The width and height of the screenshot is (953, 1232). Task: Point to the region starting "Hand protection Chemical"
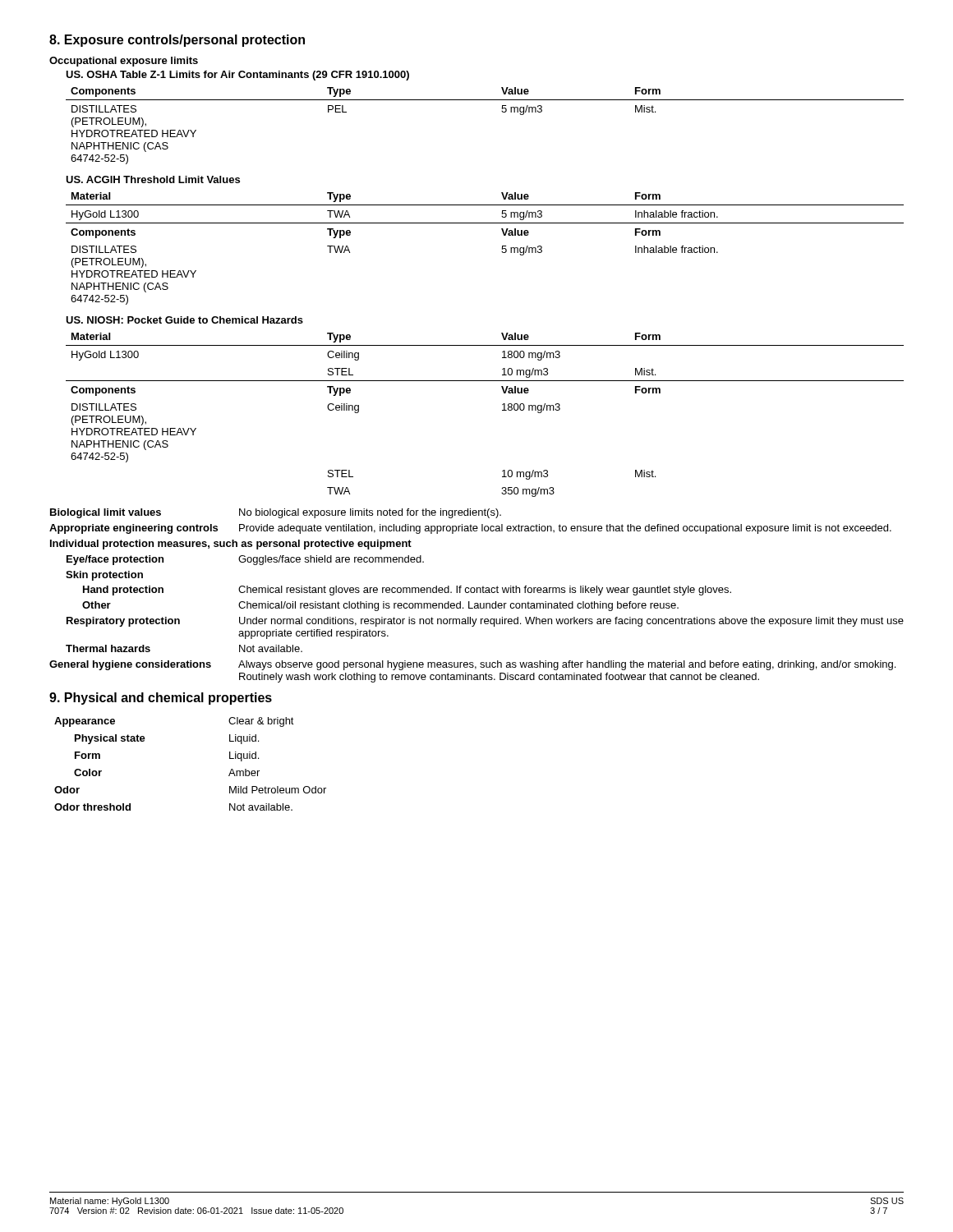click(476, 589)
